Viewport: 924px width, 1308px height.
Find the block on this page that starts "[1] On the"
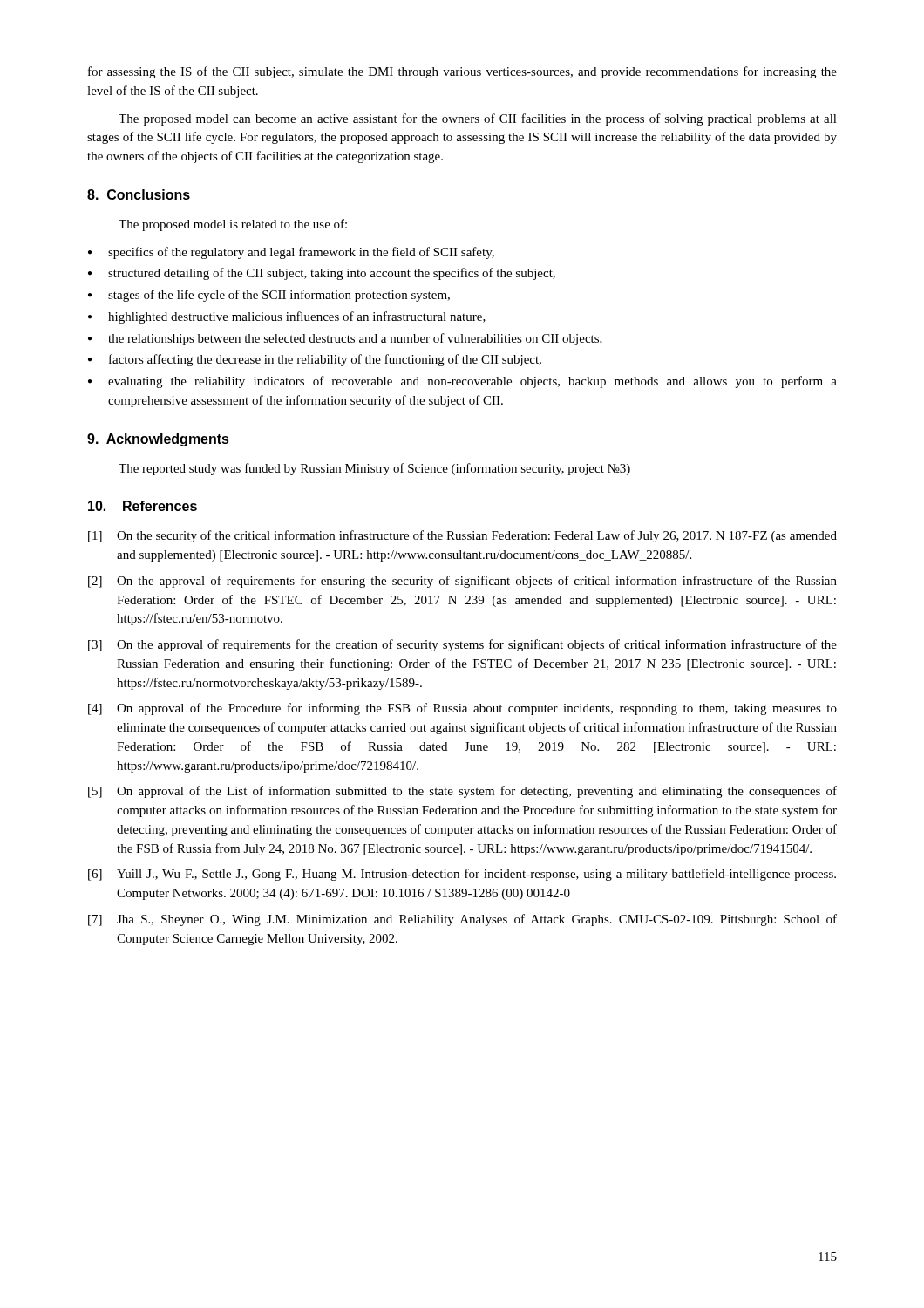click(462, 546)
